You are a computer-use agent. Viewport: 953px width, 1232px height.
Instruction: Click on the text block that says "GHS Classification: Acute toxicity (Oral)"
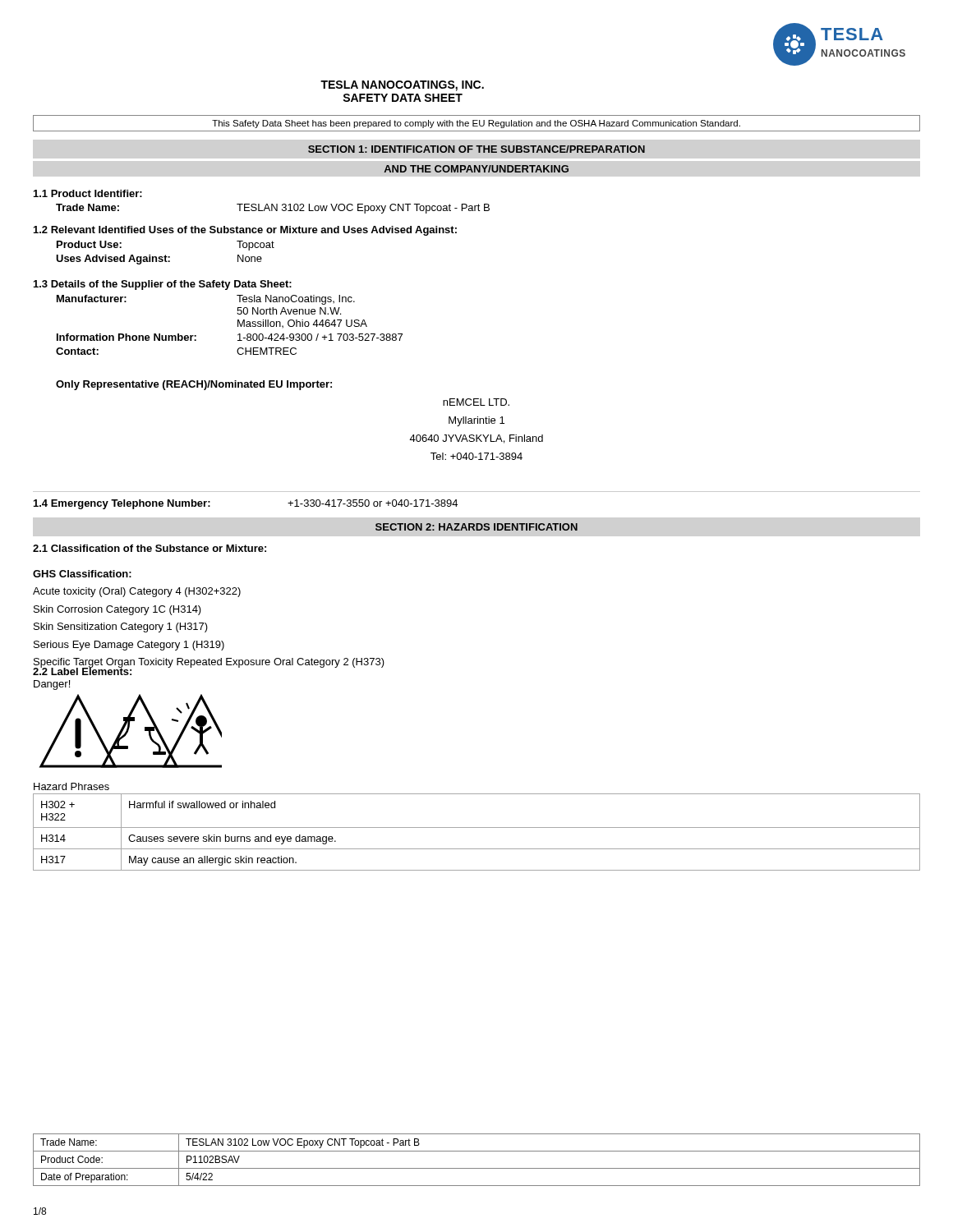coord(82,574)
